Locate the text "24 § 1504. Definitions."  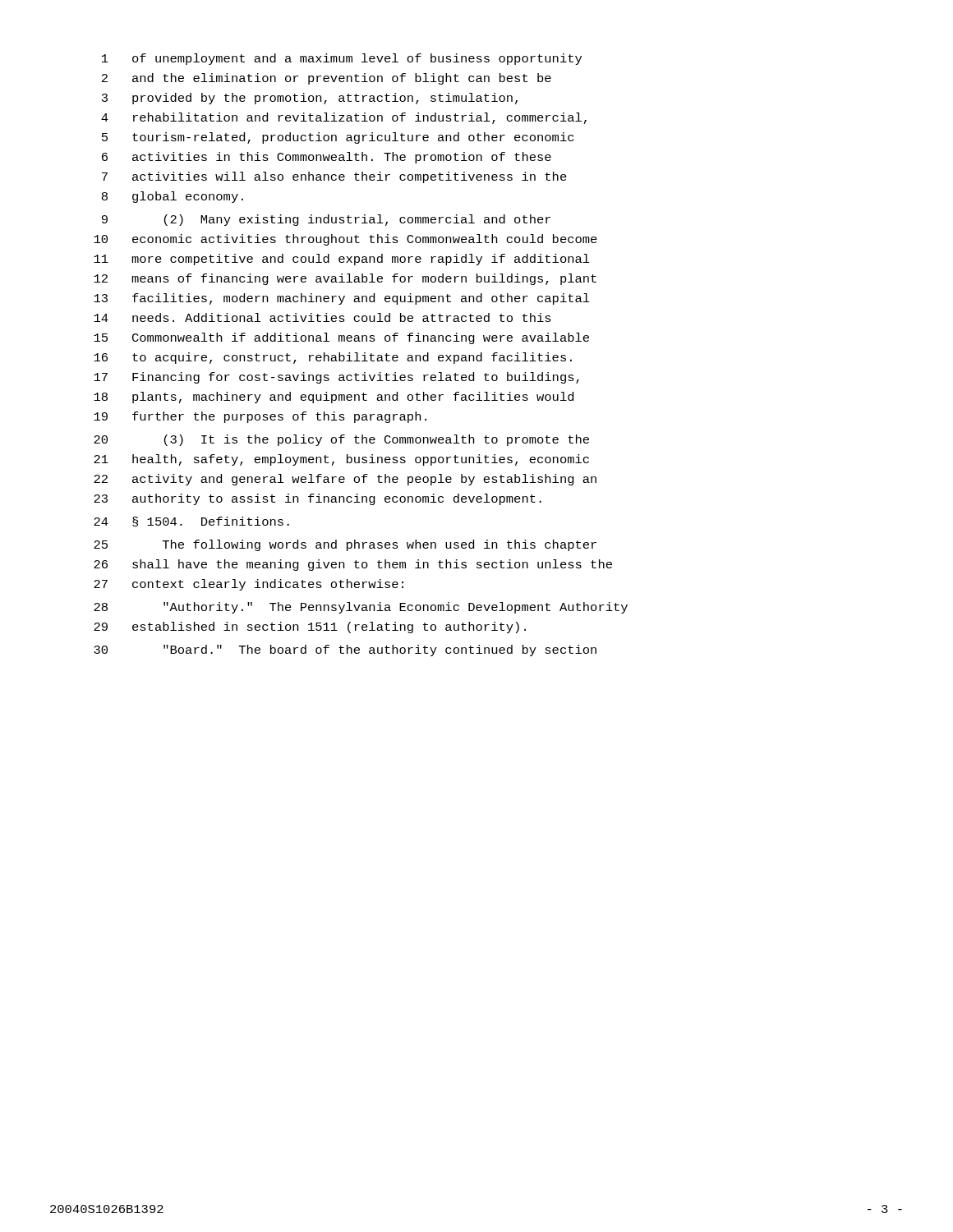coord(158,521)
